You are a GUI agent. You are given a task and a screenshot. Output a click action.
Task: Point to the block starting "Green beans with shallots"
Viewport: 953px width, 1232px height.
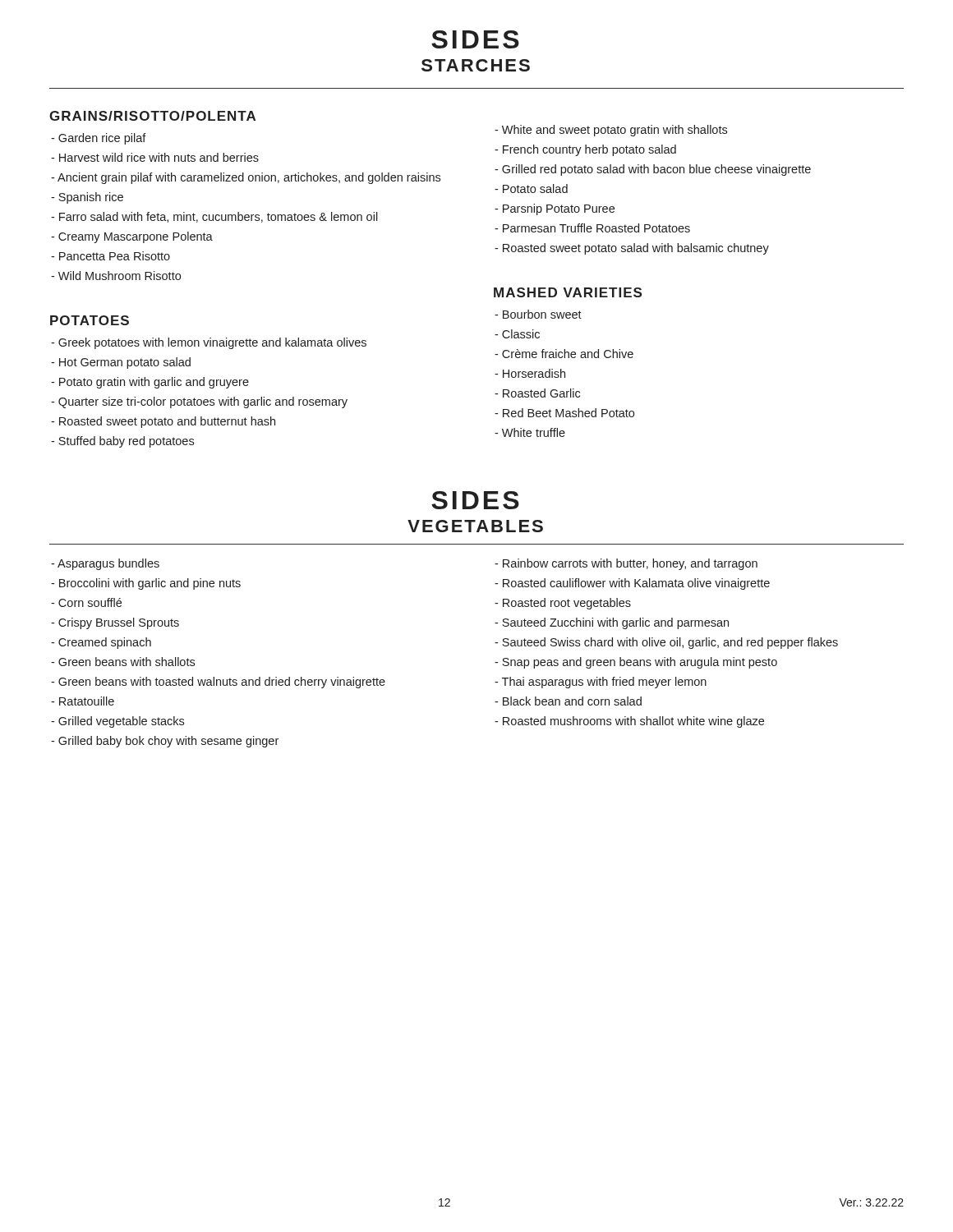pos(123,662)
